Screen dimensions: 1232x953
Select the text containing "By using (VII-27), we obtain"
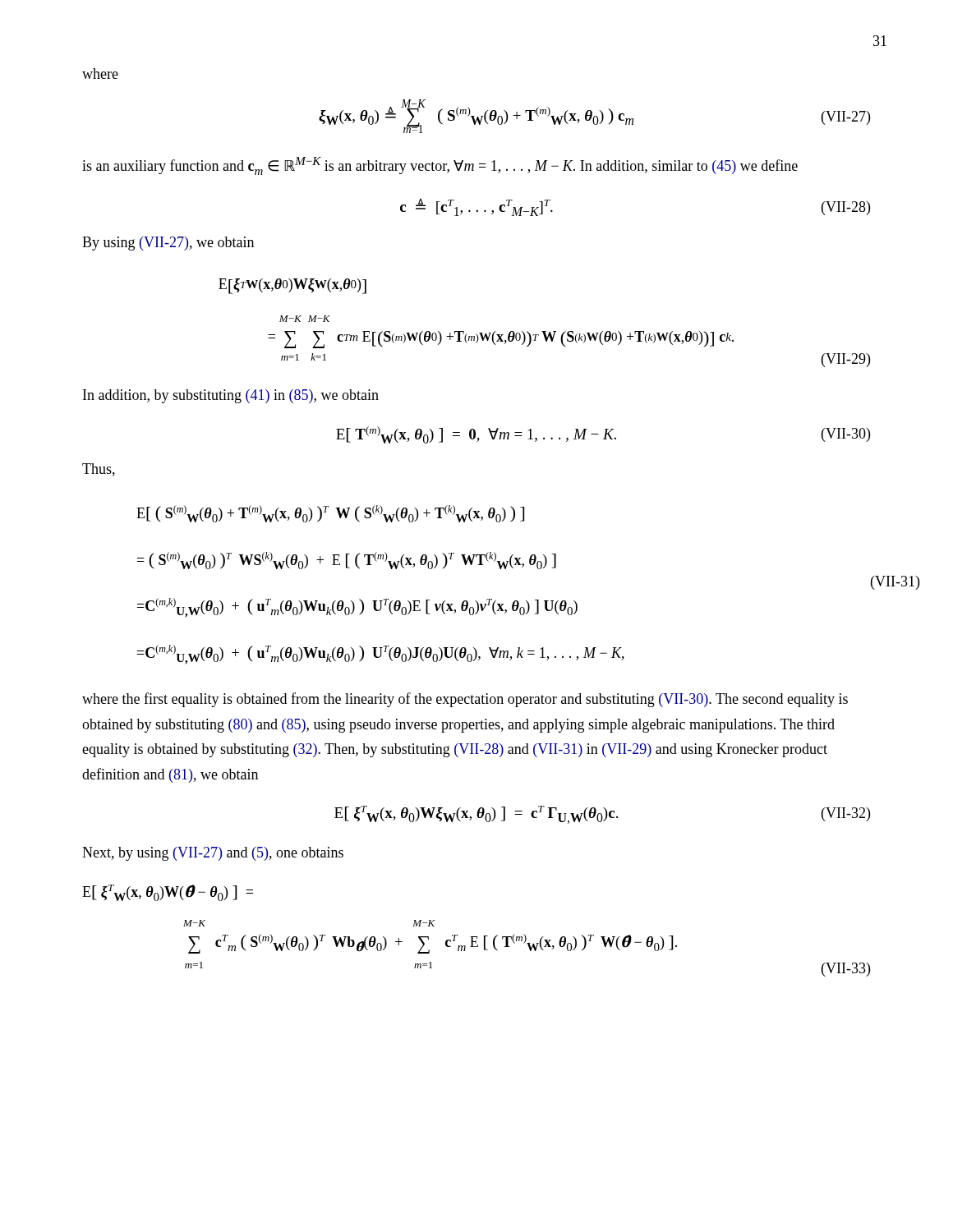168,242
